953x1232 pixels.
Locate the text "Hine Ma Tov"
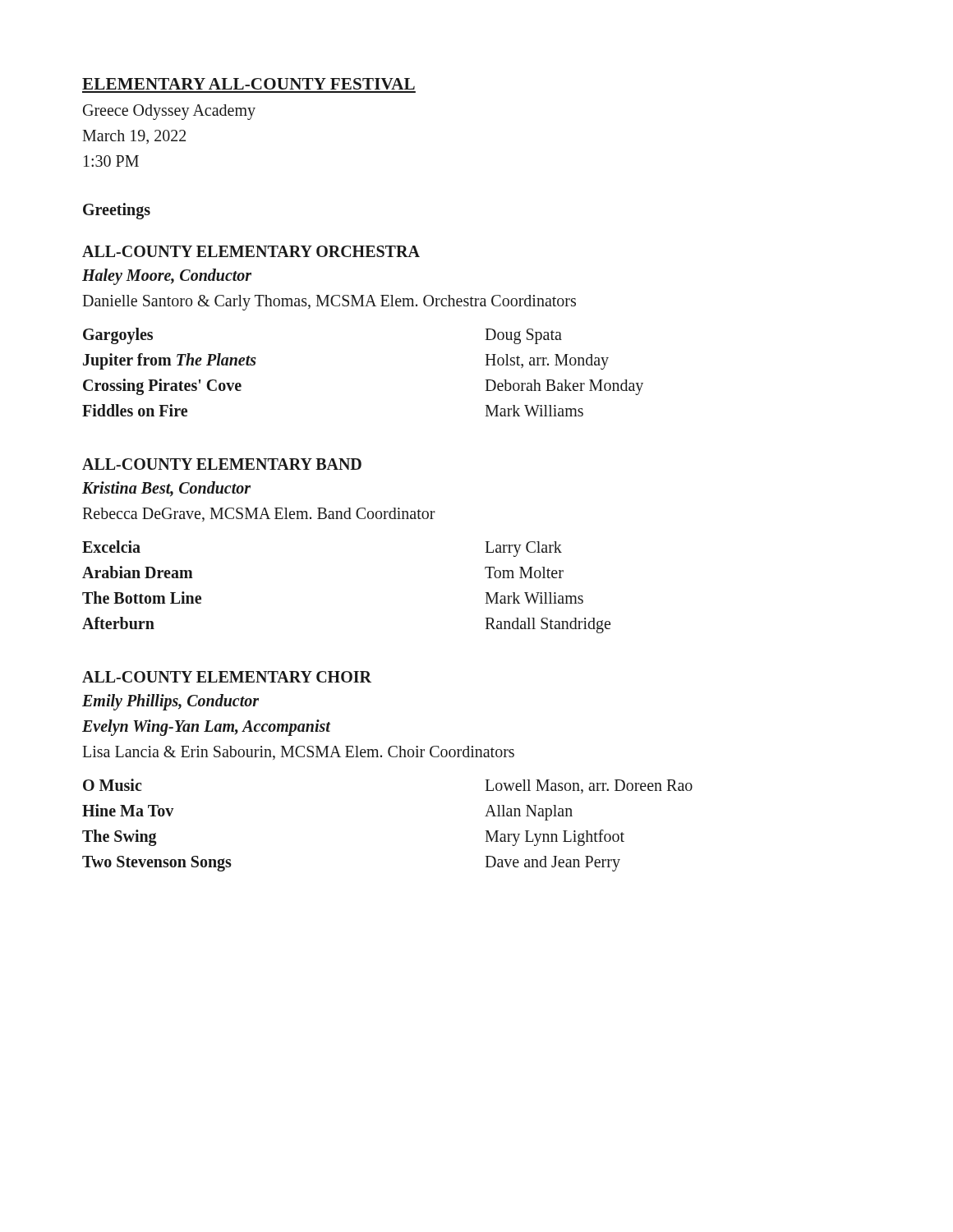point(128,811)
